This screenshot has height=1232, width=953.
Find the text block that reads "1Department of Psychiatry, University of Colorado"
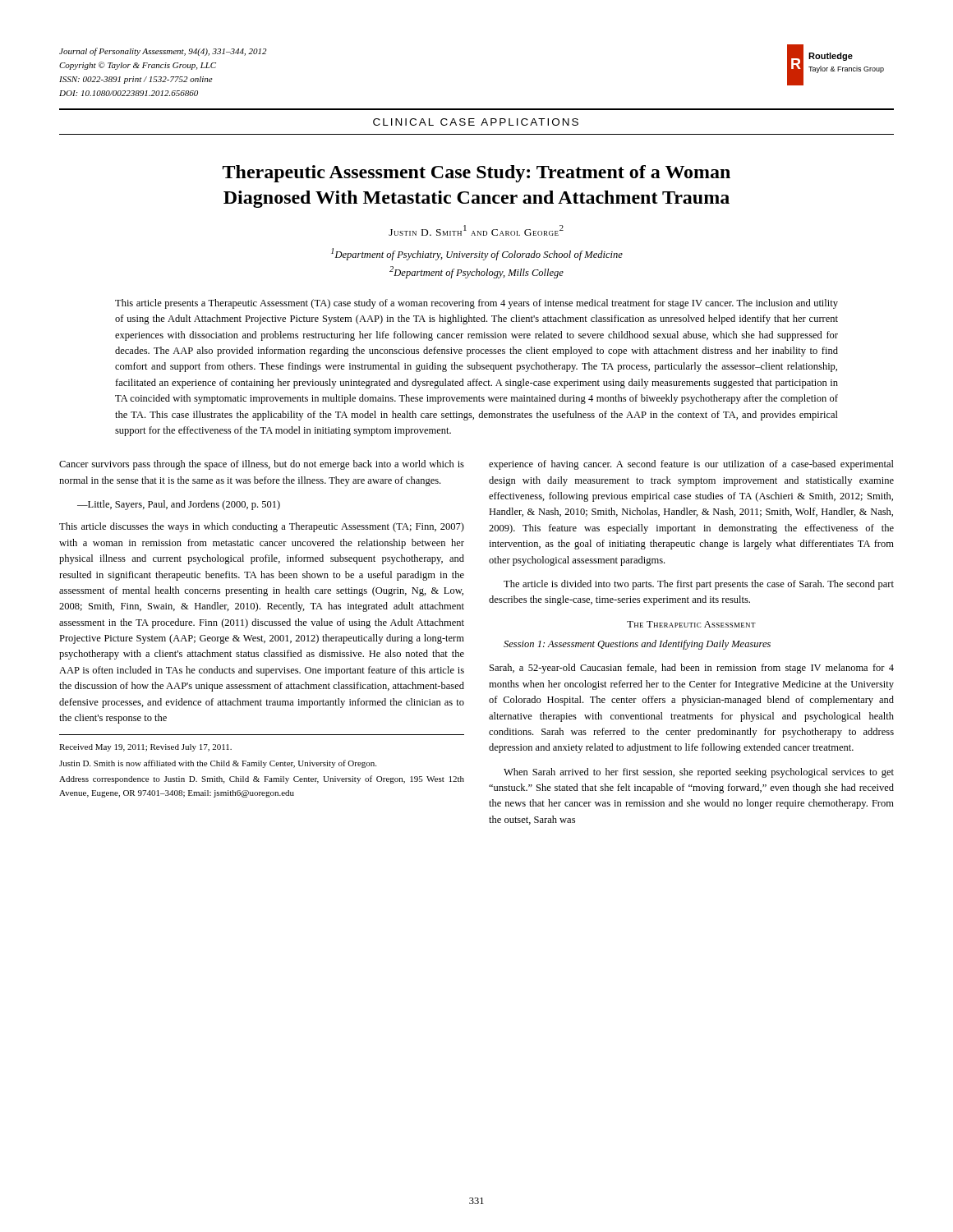pos(476,262)
